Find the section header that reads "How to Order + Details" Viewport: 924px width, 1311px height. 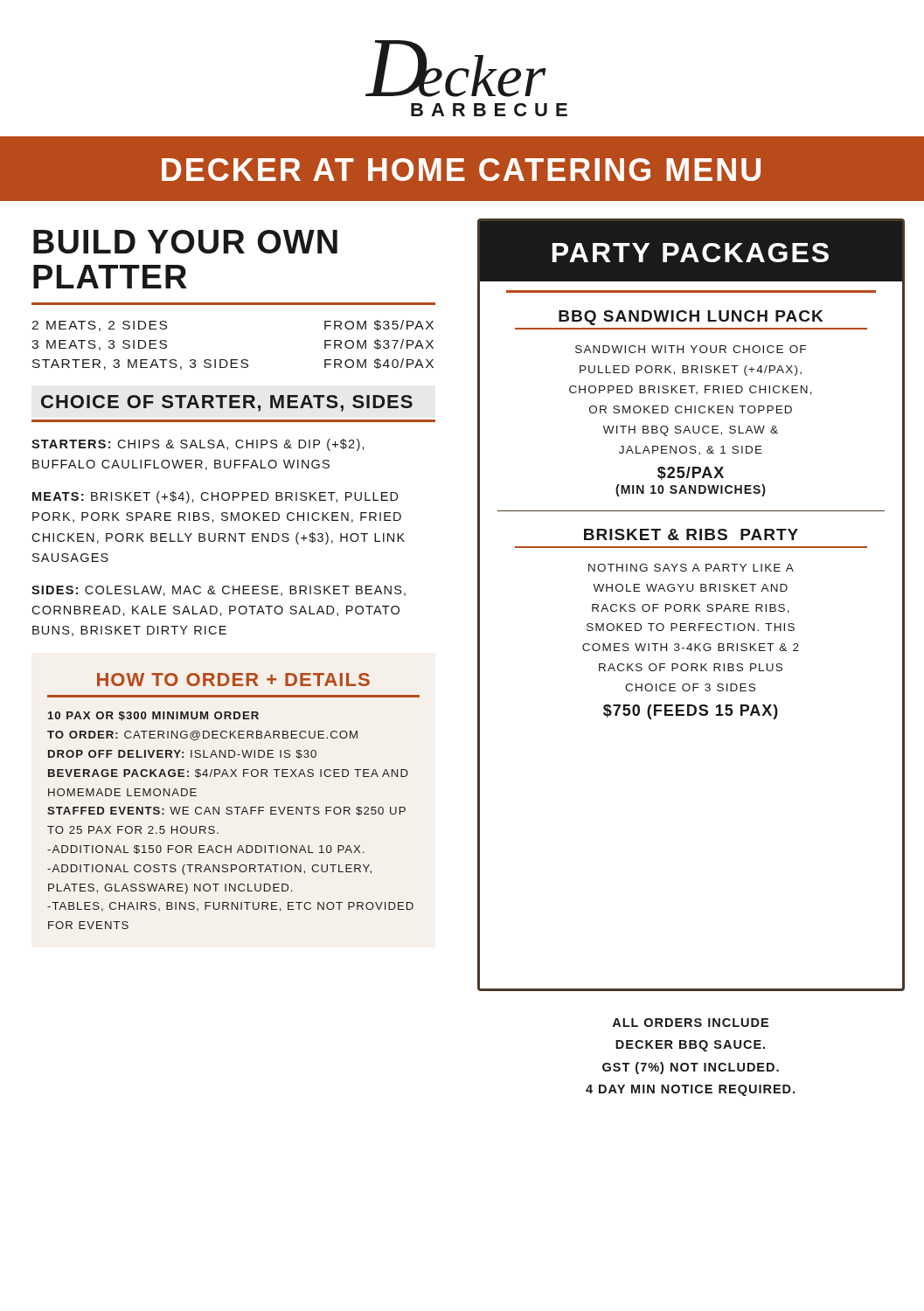pos(233,680)
